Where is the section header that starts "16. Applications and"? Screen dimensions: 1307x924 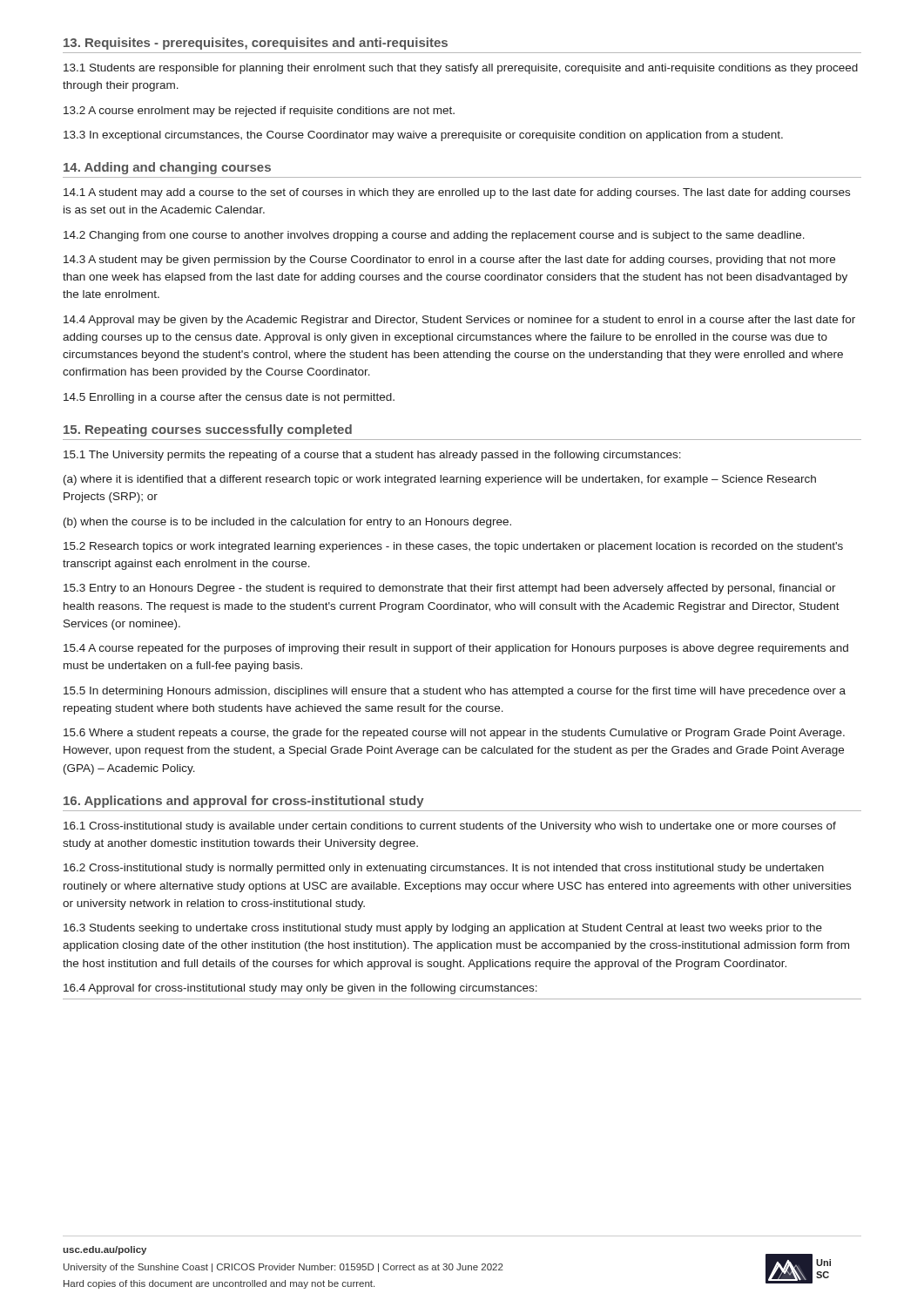click(243, 800)
